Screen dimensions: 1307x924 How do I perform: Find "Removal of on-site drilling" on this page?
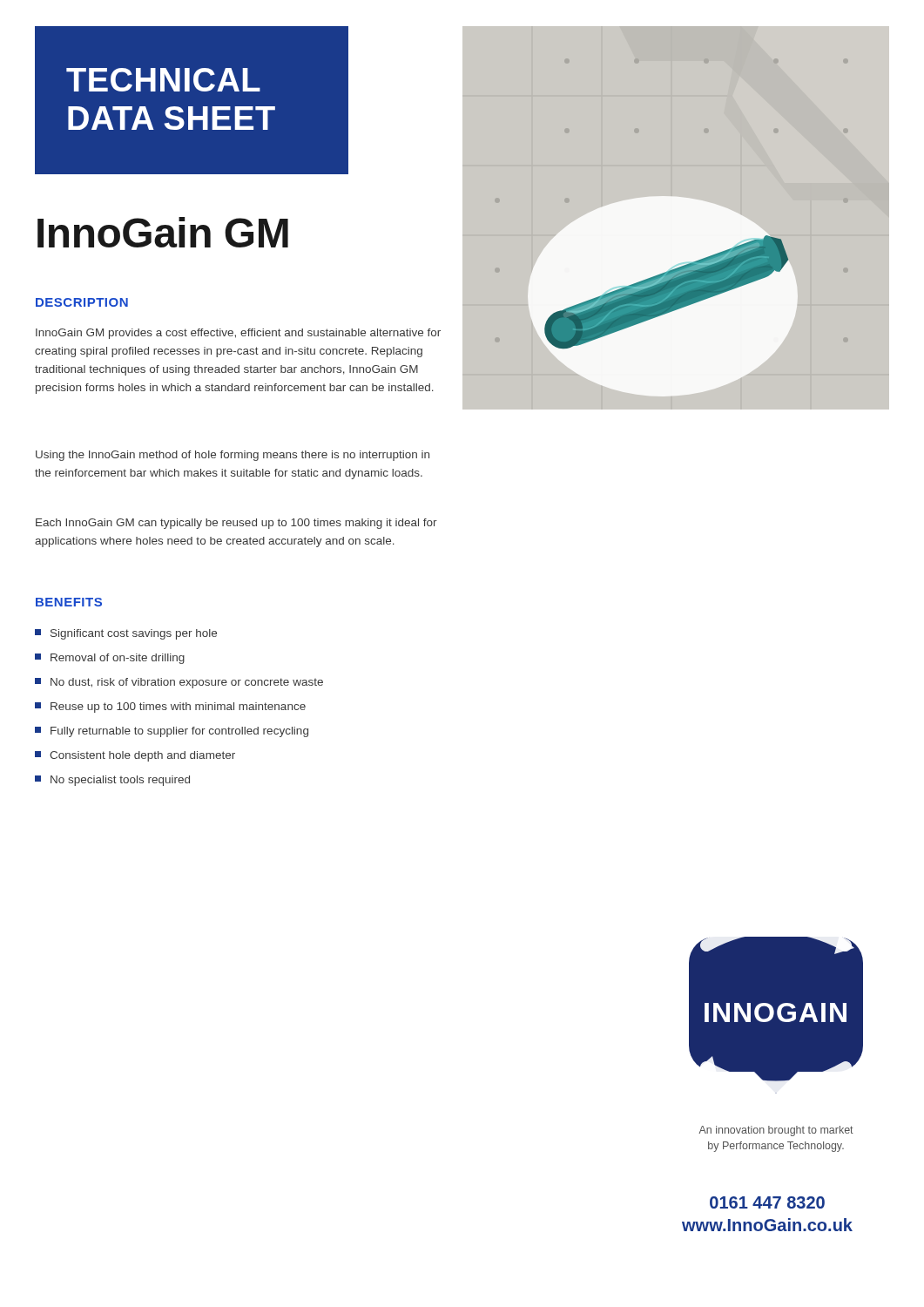point(110,658)
